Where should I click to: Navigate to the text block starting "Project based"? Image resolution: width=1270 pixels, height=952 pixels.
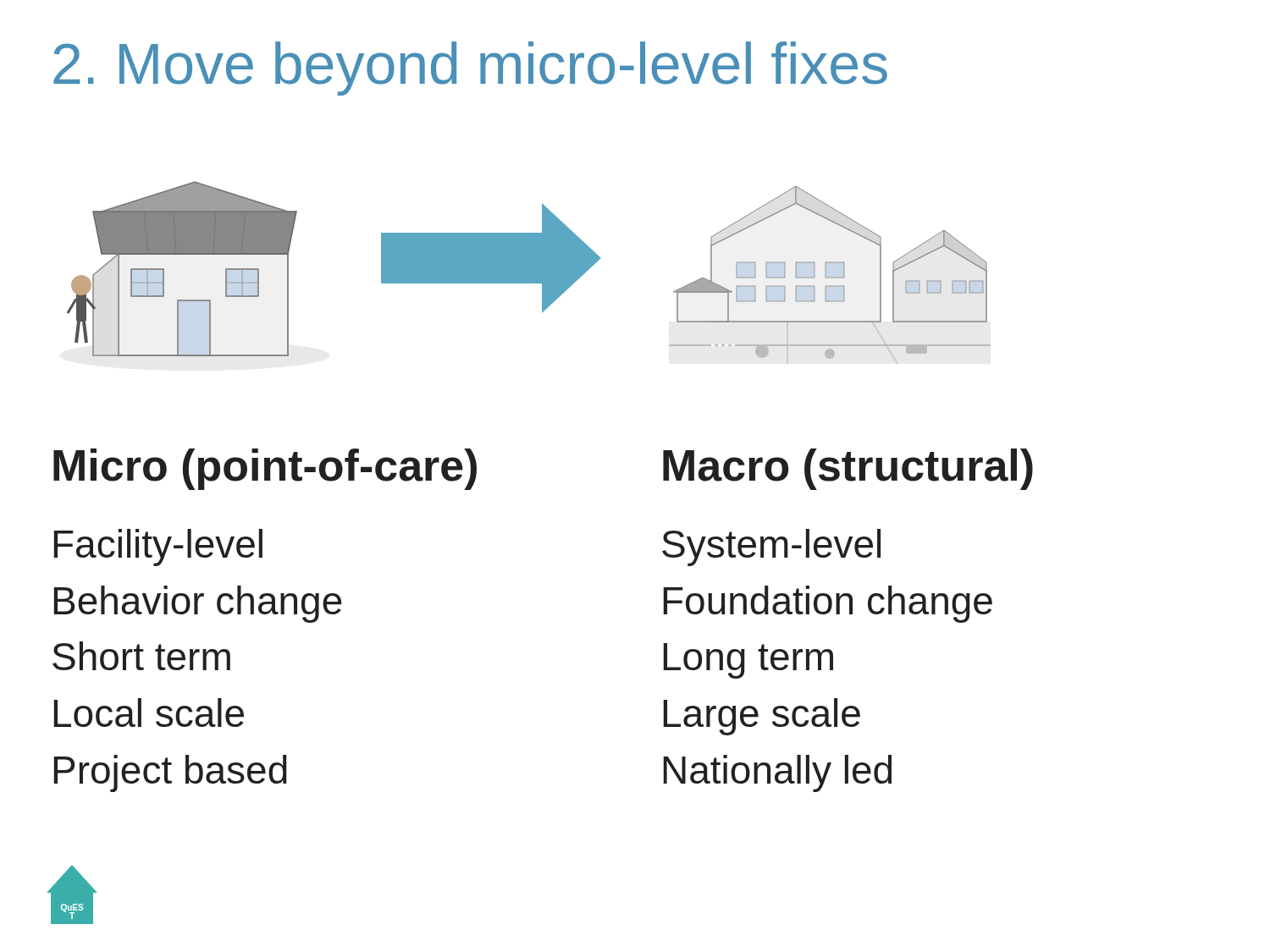pyautogui.click(x=170, y=770)
